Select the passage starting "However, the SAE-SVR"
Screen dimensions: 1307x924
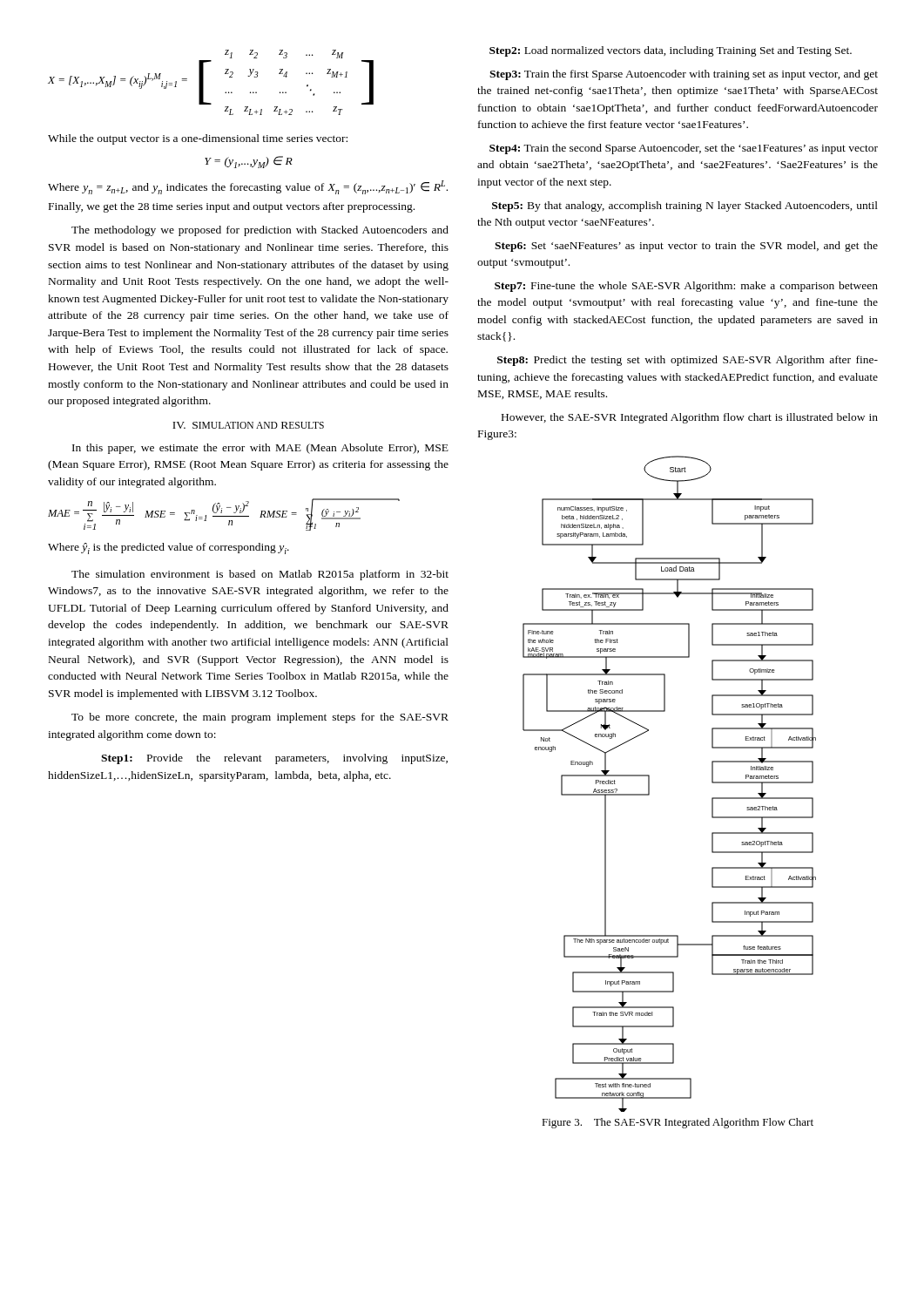click(678, 425)
